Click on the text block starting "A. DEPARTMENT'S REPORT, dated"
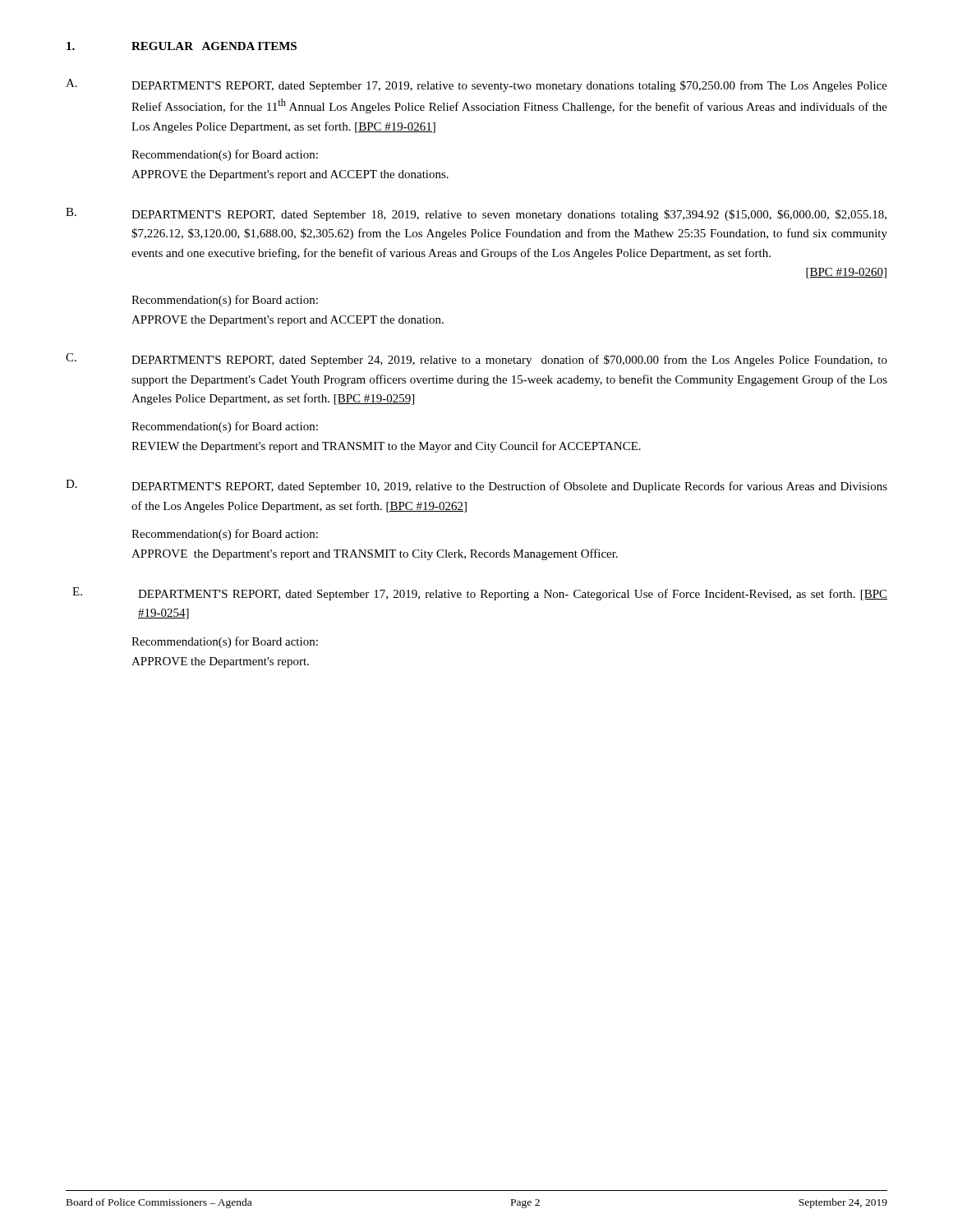This screenshot has width=953, height=1232. pyautogui.click(x=476, y=85)
